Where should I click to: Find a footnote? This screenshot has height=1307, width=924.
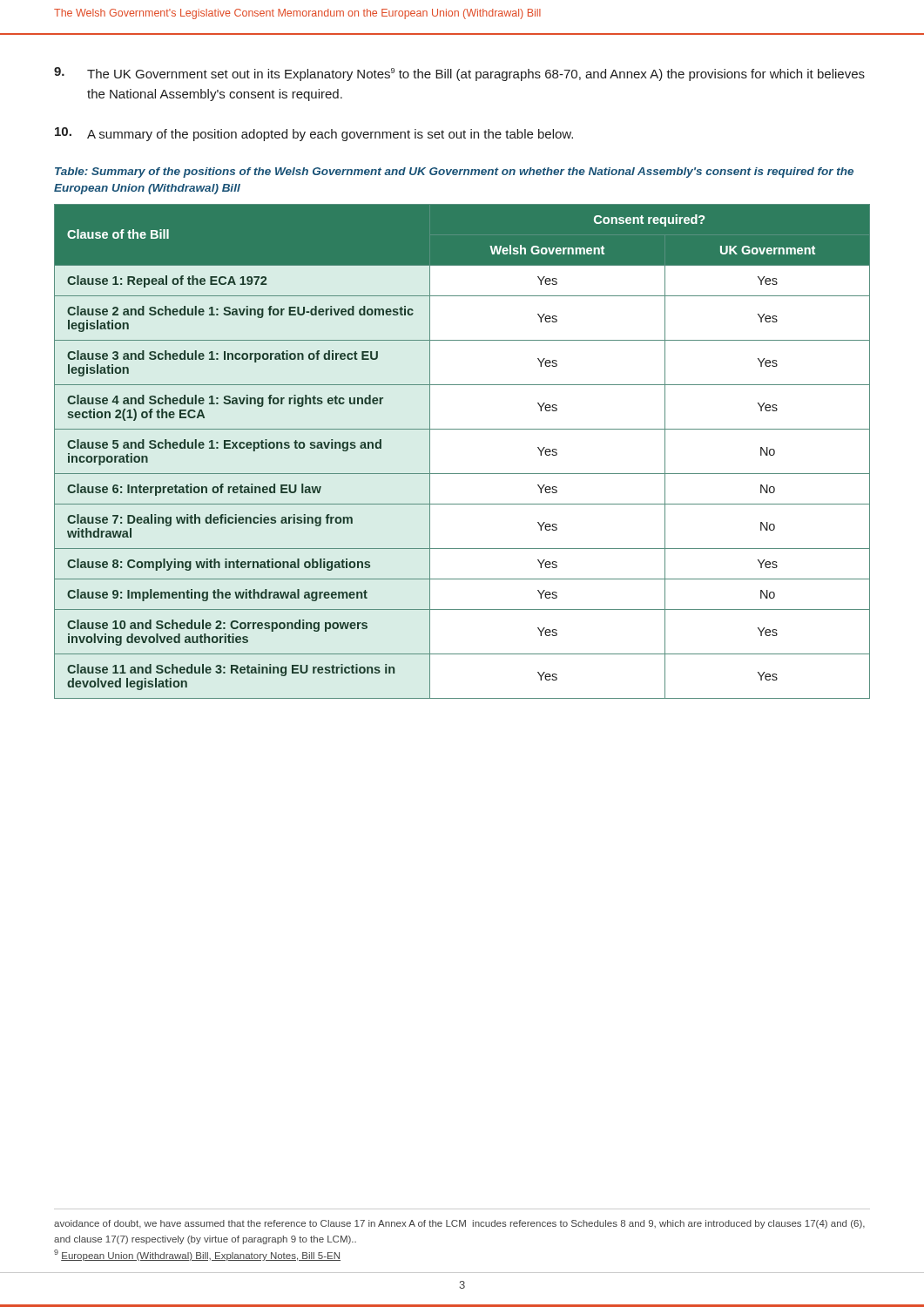(x=460, y=1240)
